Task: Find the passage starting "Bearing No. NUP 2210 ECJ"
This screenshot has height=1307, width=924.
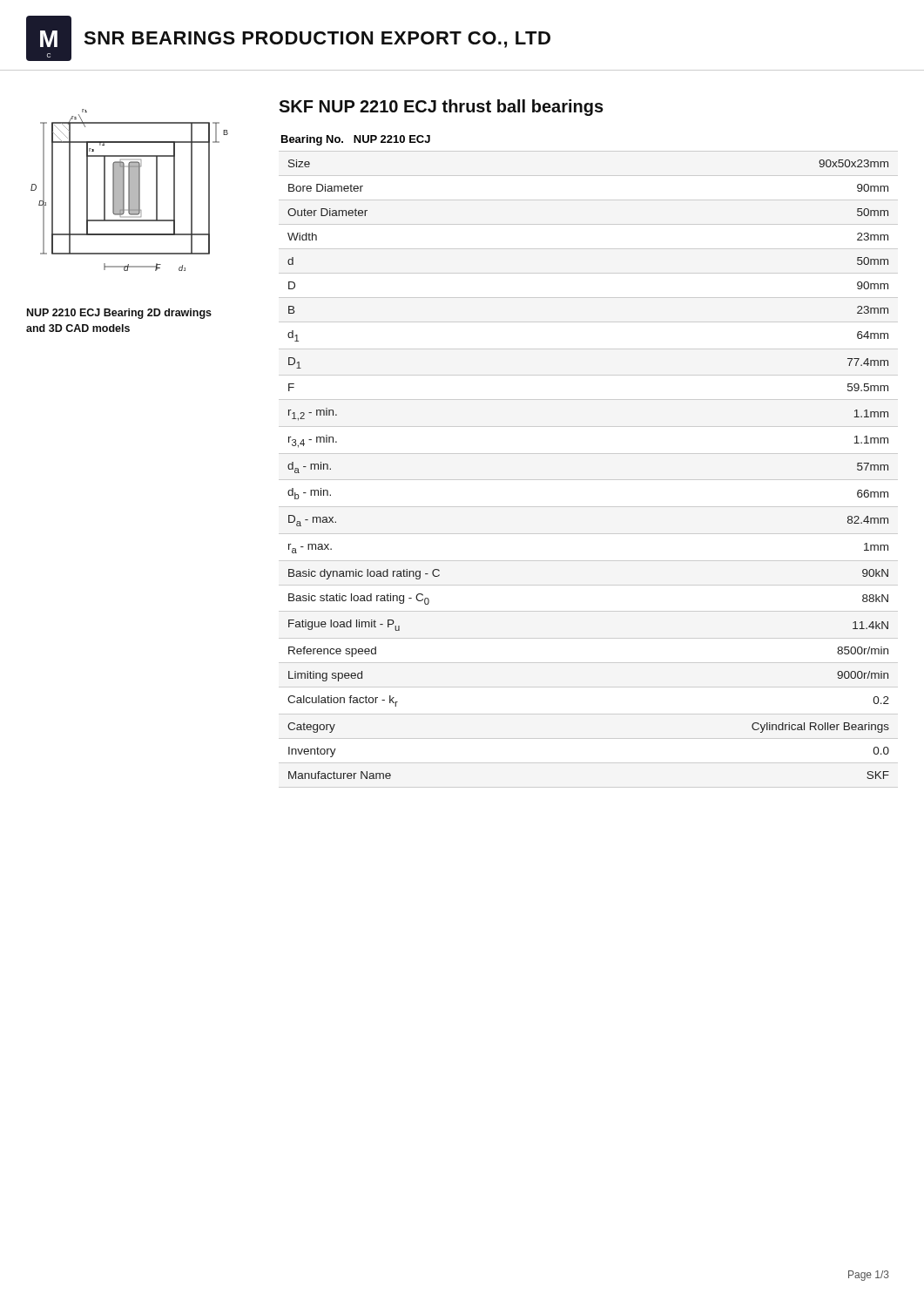Action: point(356,139)
